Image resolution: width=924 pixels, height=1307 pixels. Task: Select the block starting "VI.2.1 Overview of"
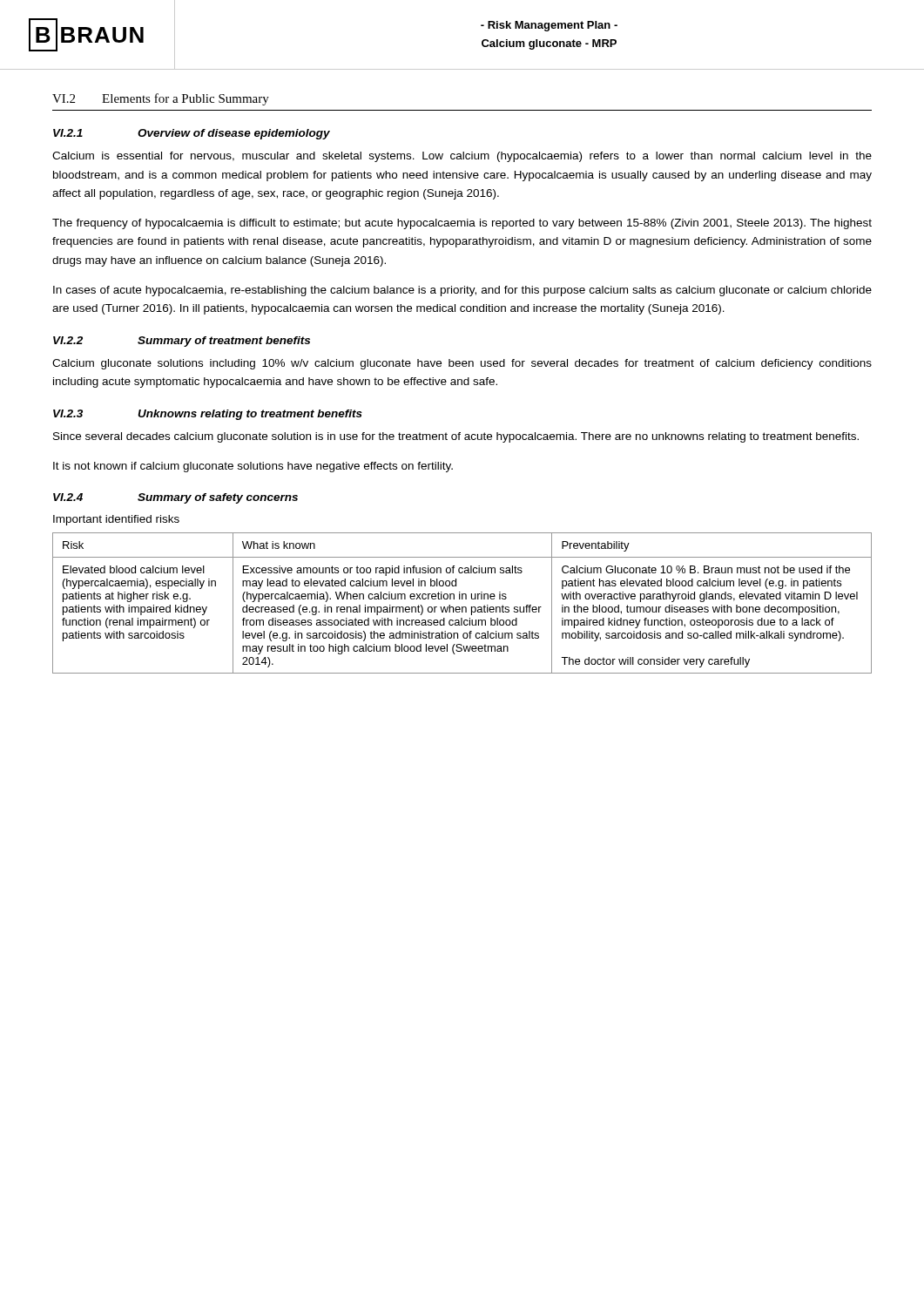tap(191, 133)
